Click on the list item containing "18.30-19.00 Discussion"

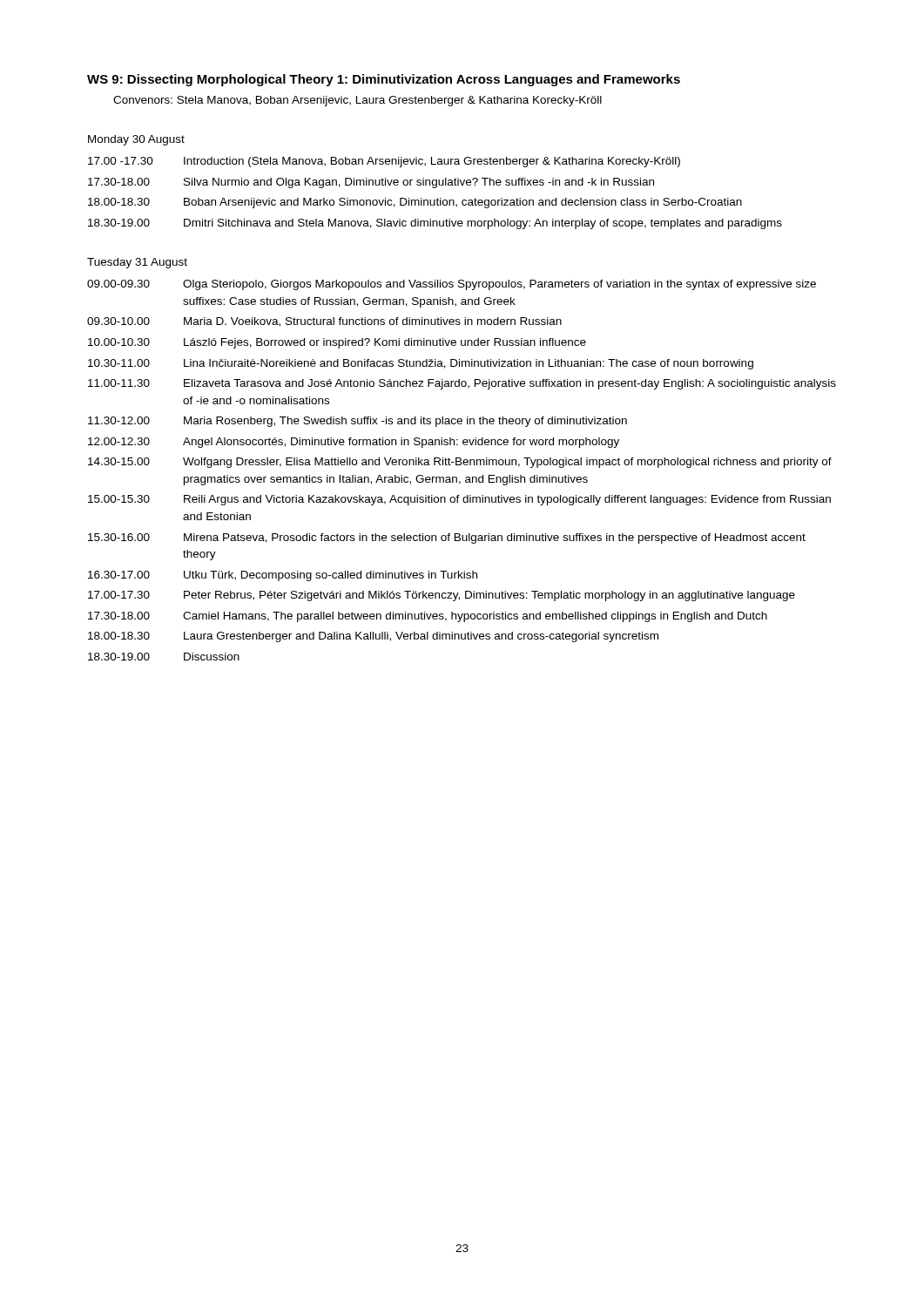click(123, 657)
